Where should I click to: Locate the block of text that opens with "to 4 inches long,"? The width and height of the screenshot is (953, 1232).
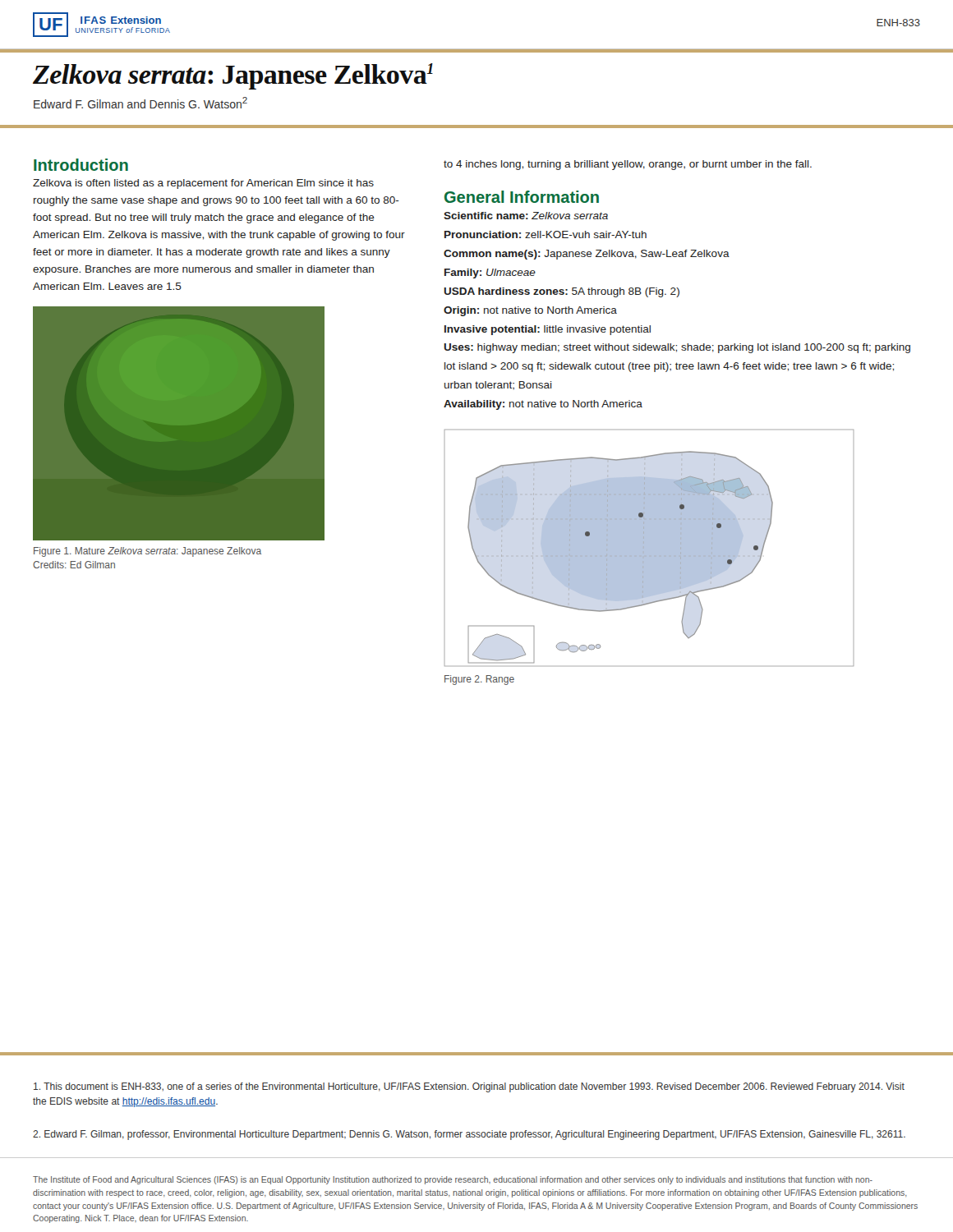point(682,165)
